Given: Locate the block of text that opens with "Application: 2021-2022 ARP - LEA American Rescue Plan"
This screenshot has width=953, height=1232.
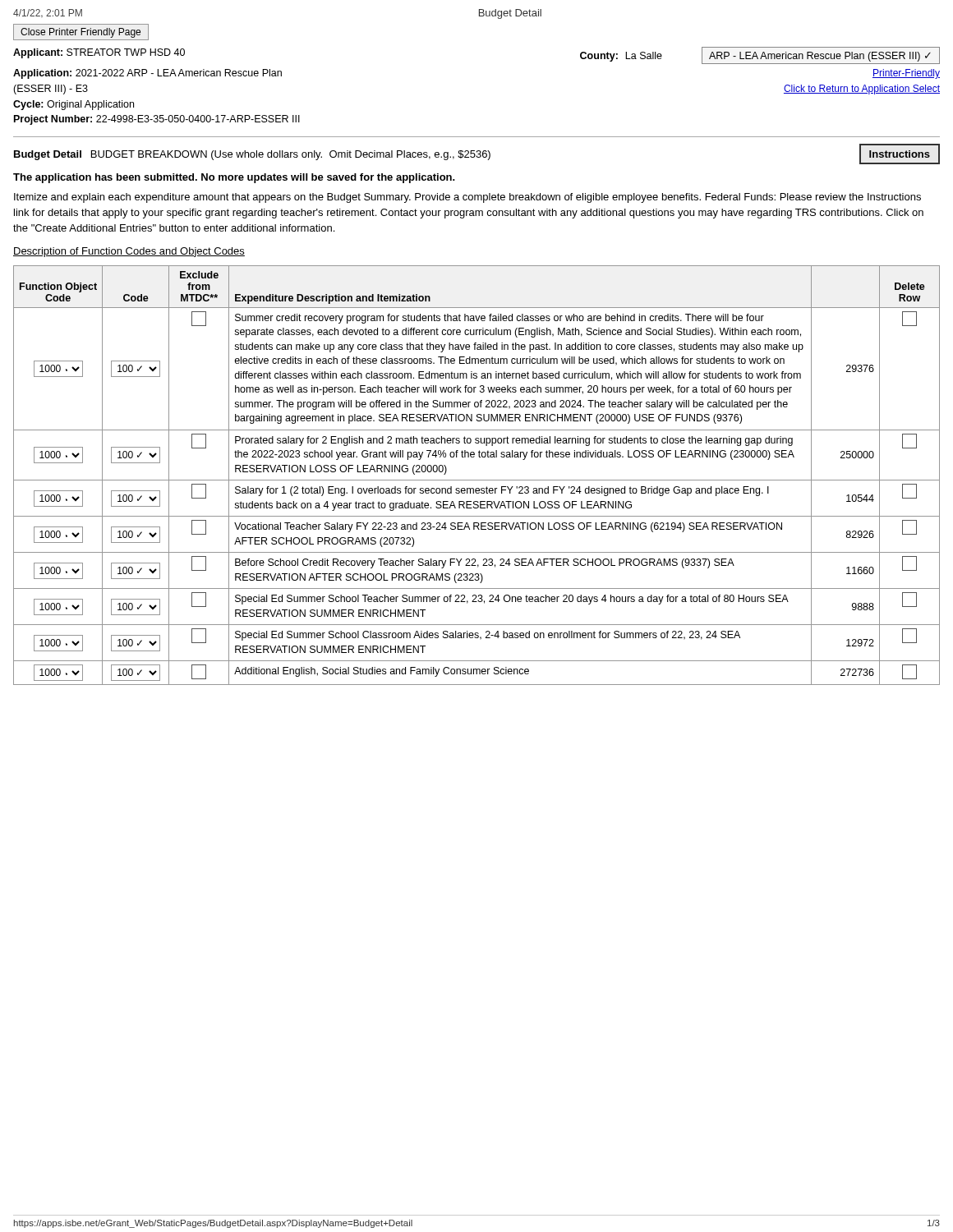Looking at the screenshot, I should click(x=147, y=74).
